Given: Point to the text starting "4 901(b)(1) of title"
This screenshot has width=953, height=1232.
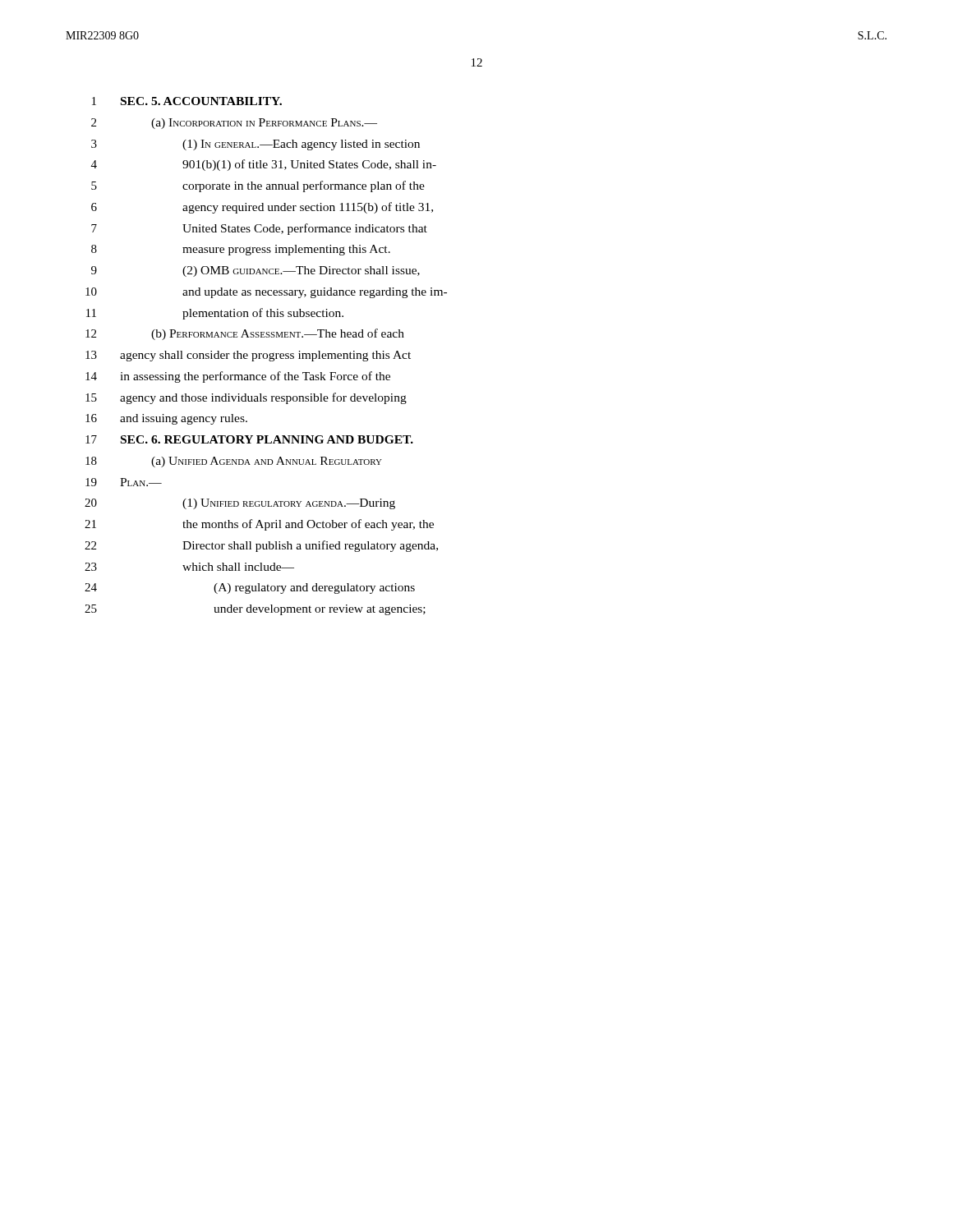Looking at the screenshot, I should [264, 165].
